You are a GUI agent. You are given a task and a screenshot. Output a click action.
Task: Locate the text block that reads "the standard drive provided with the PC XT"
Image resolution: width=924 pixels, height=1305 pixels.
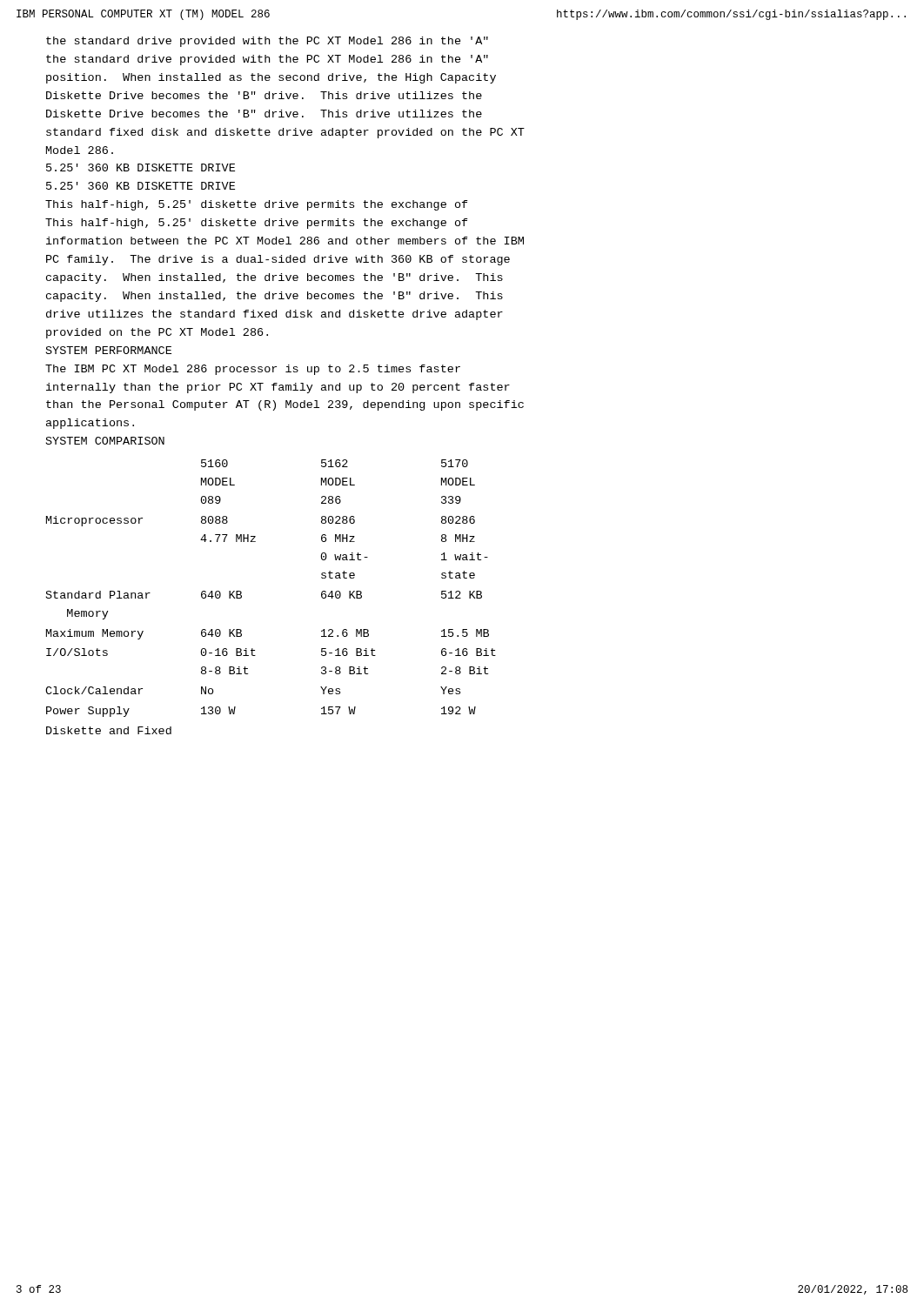coord(285,96)
